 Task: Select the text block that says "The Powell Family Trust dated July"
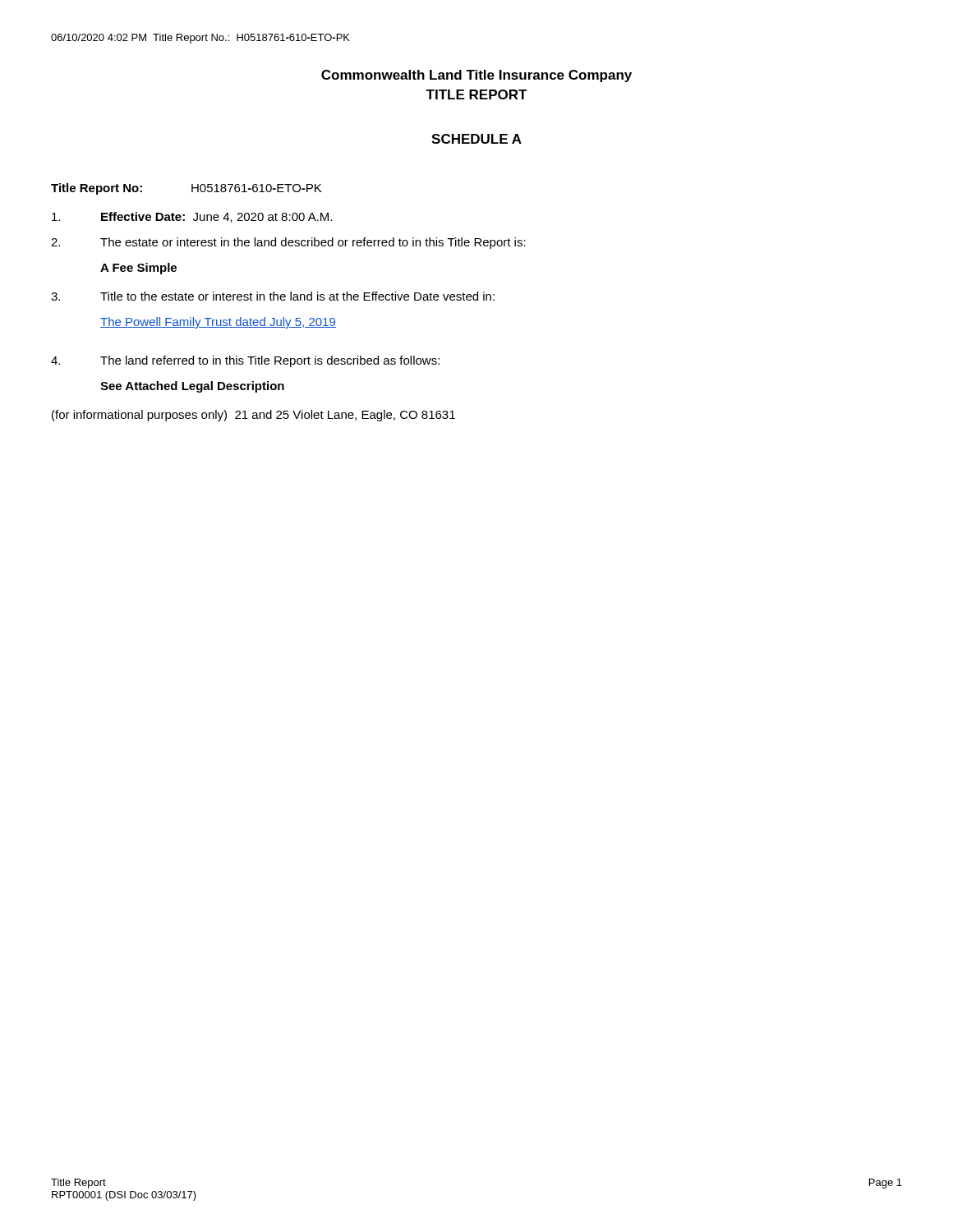coord(218,322)
